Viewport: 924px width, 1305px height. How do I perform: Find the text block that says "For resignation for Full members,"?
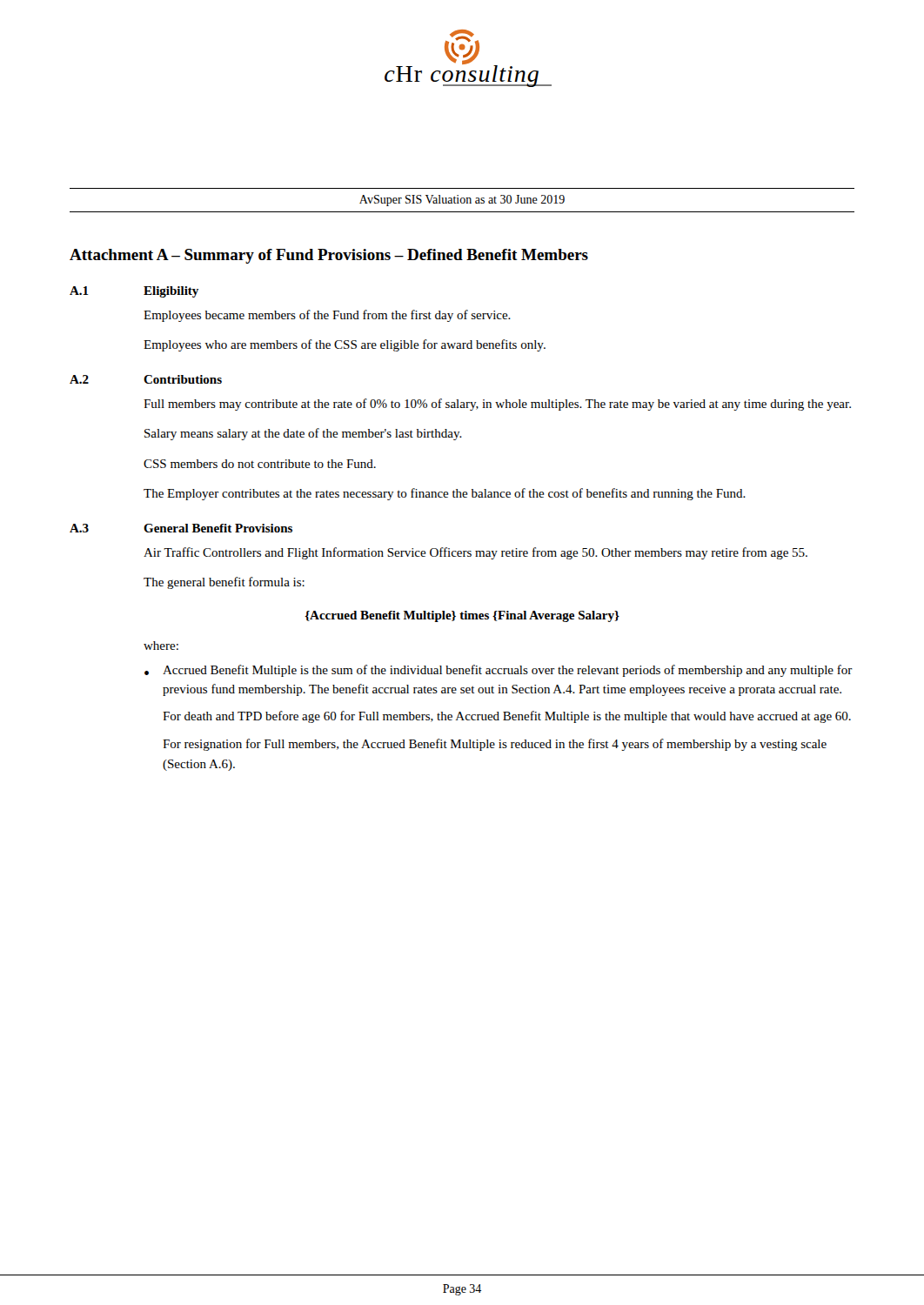click(495, 754)
